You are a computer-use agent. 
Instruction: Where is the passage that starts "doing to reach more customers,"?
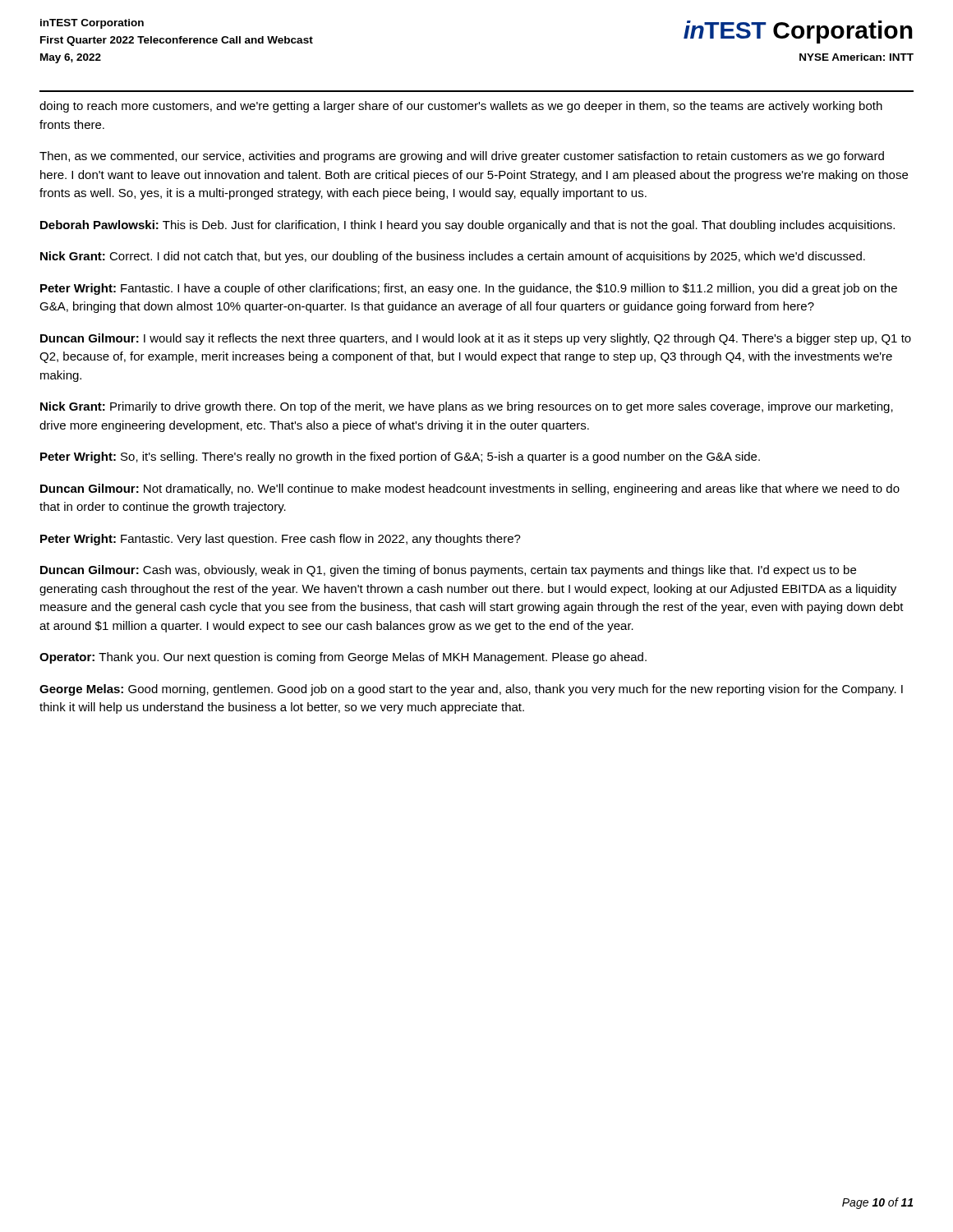[461, 115]
